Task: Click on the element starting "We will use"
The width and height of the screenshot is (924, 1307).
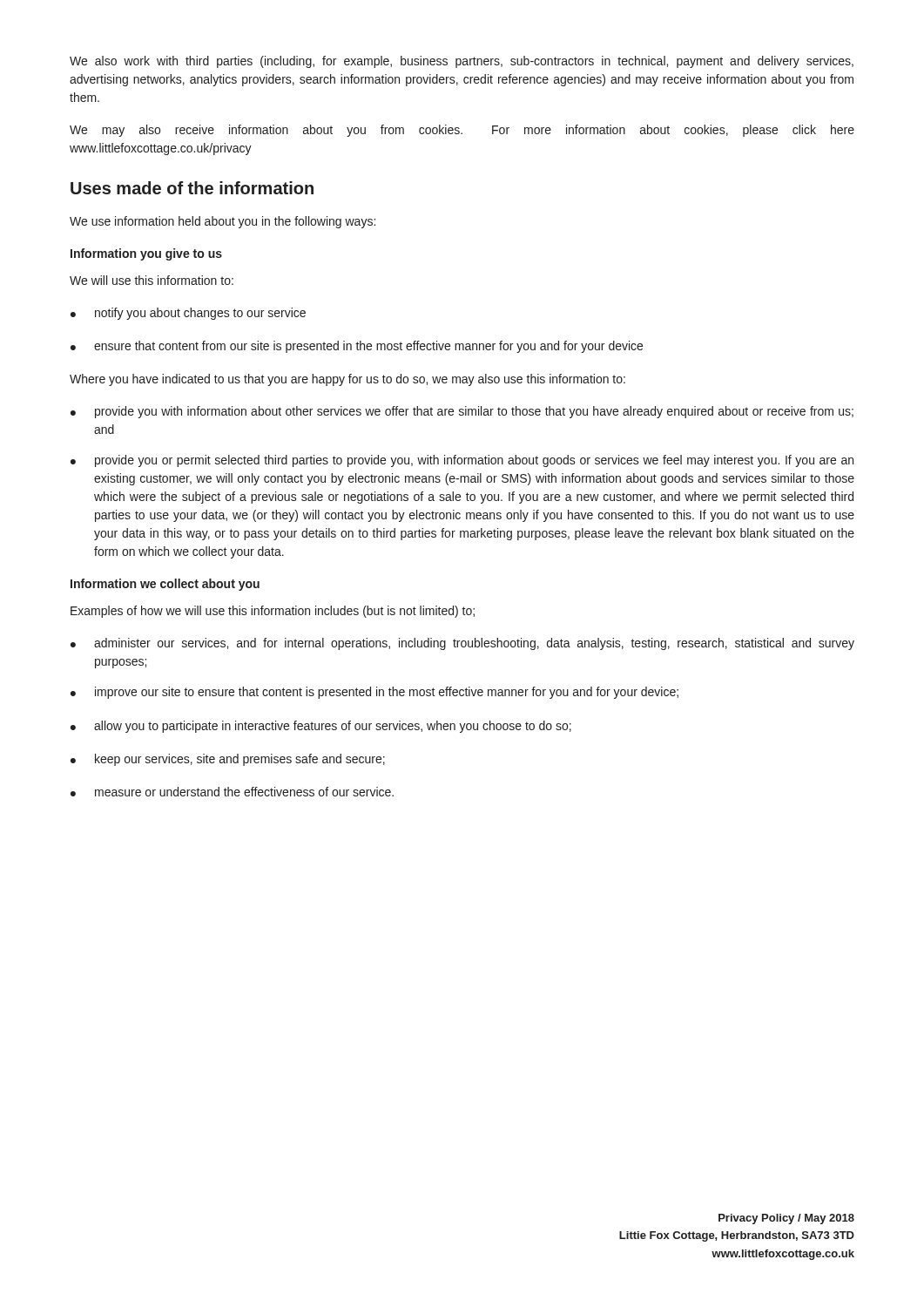Action: click(x=152, y=280)
